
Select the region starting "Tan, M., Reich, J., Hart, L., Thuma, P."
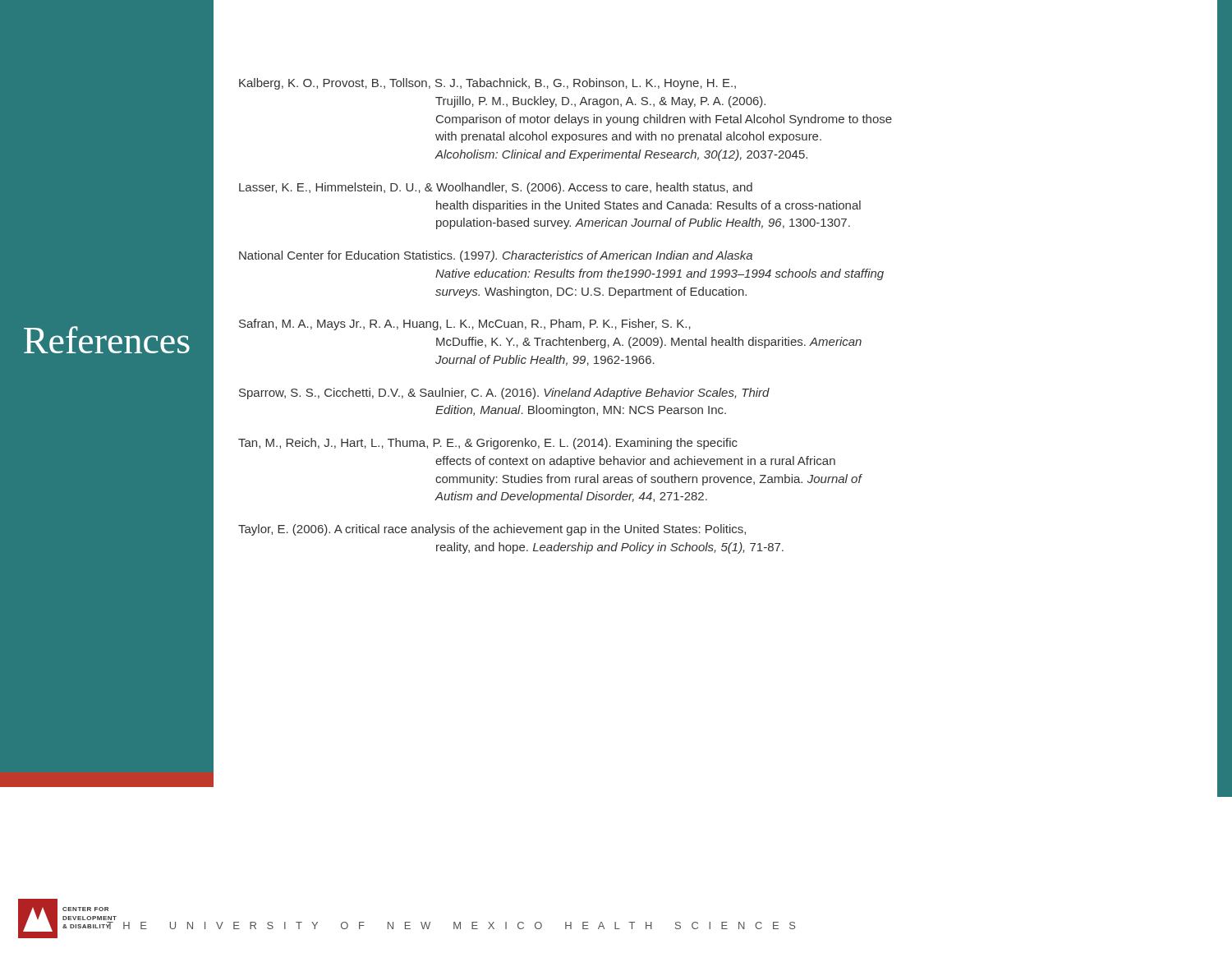(715, 470)
